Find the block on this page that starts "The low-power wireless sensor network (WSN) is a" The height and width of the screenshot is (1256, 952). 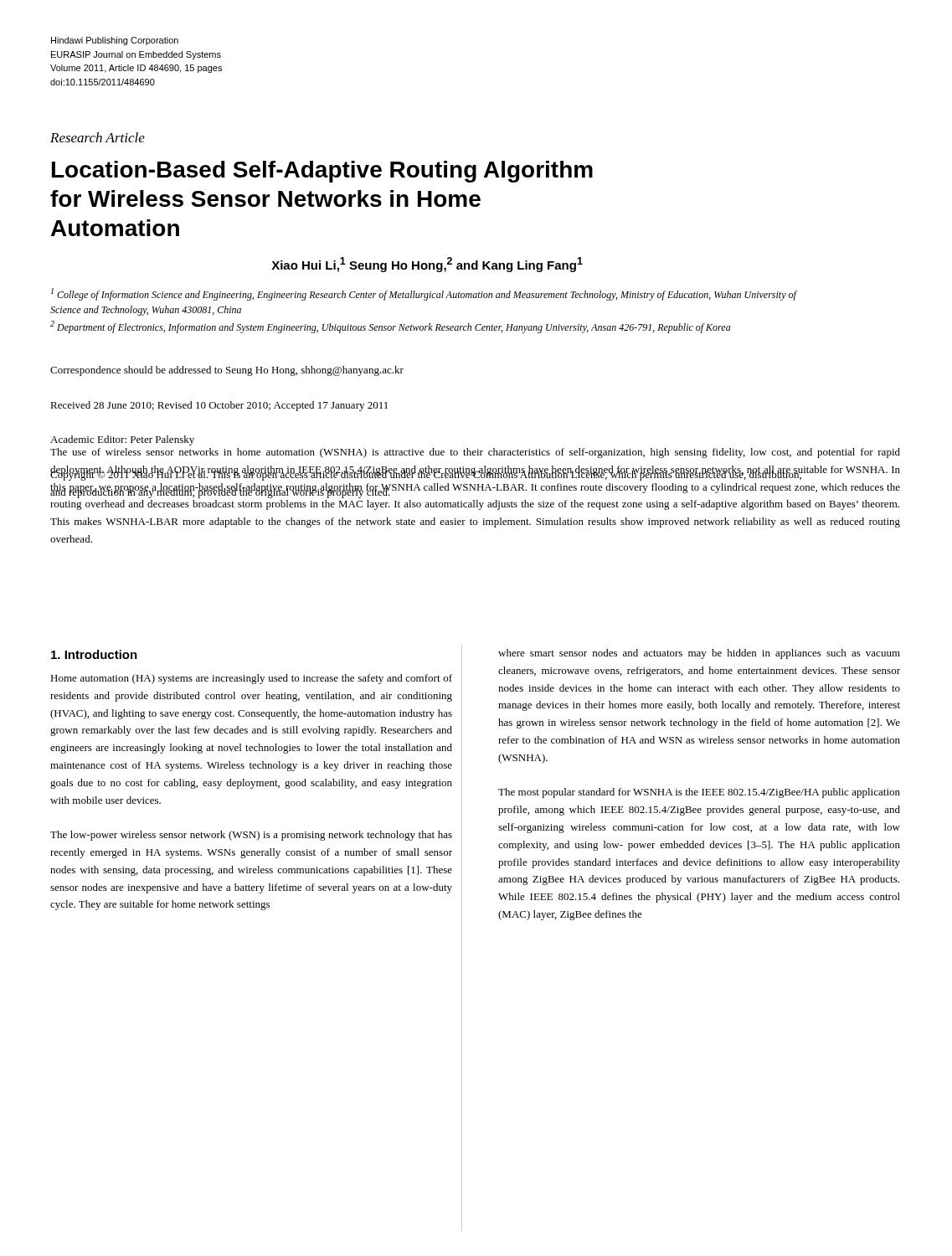tap(251, 869)
